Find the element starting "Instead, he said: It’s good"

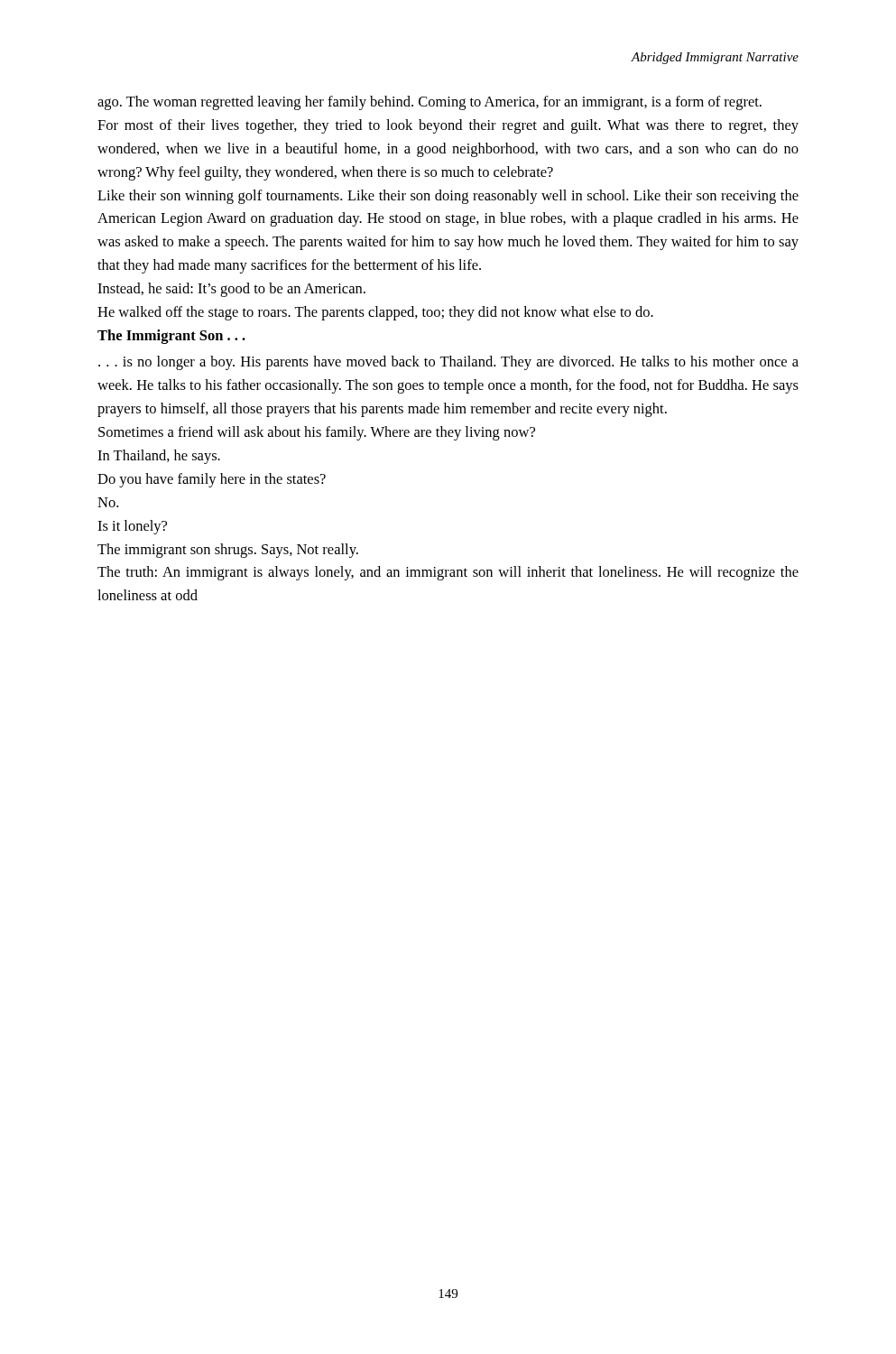pyautogui.click(x=231, y=290)
